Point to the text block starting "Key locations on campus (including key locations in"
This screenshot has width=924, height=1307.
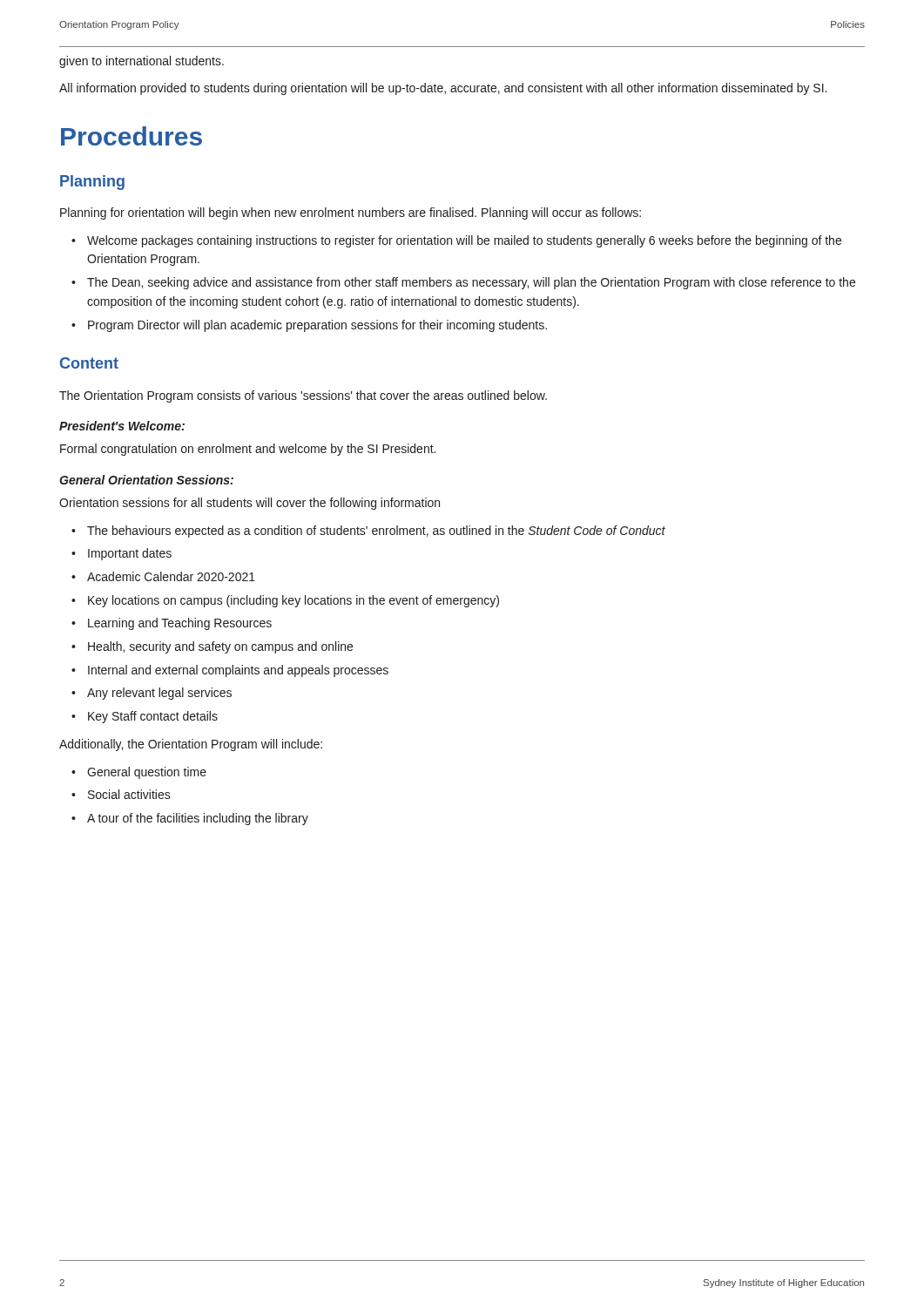[x=293, y=600]
